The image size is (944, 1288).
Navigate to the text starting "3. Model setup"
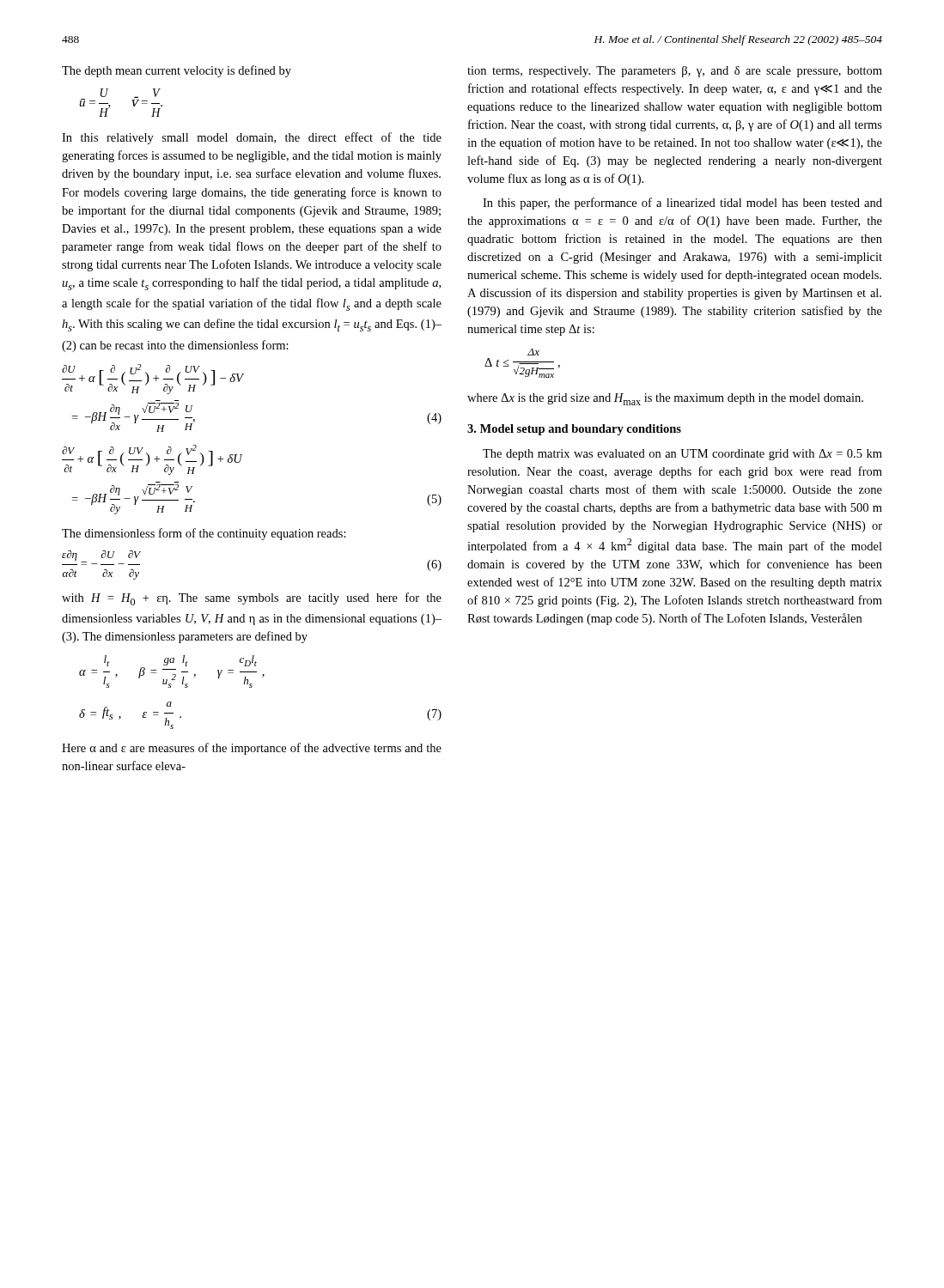[x=574, y=428]
